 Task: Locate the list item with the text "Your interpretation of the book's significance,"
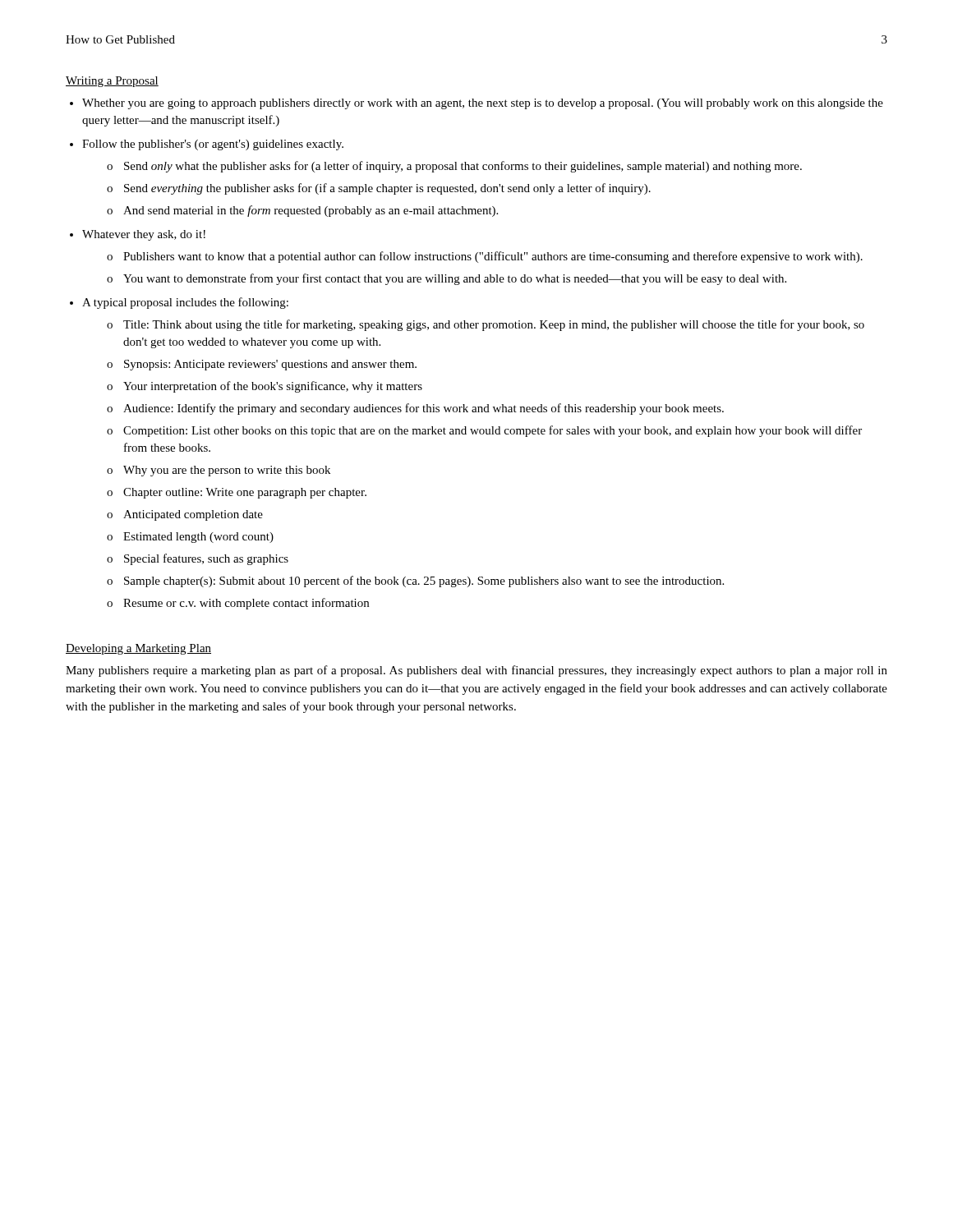[x=273, y=386]
